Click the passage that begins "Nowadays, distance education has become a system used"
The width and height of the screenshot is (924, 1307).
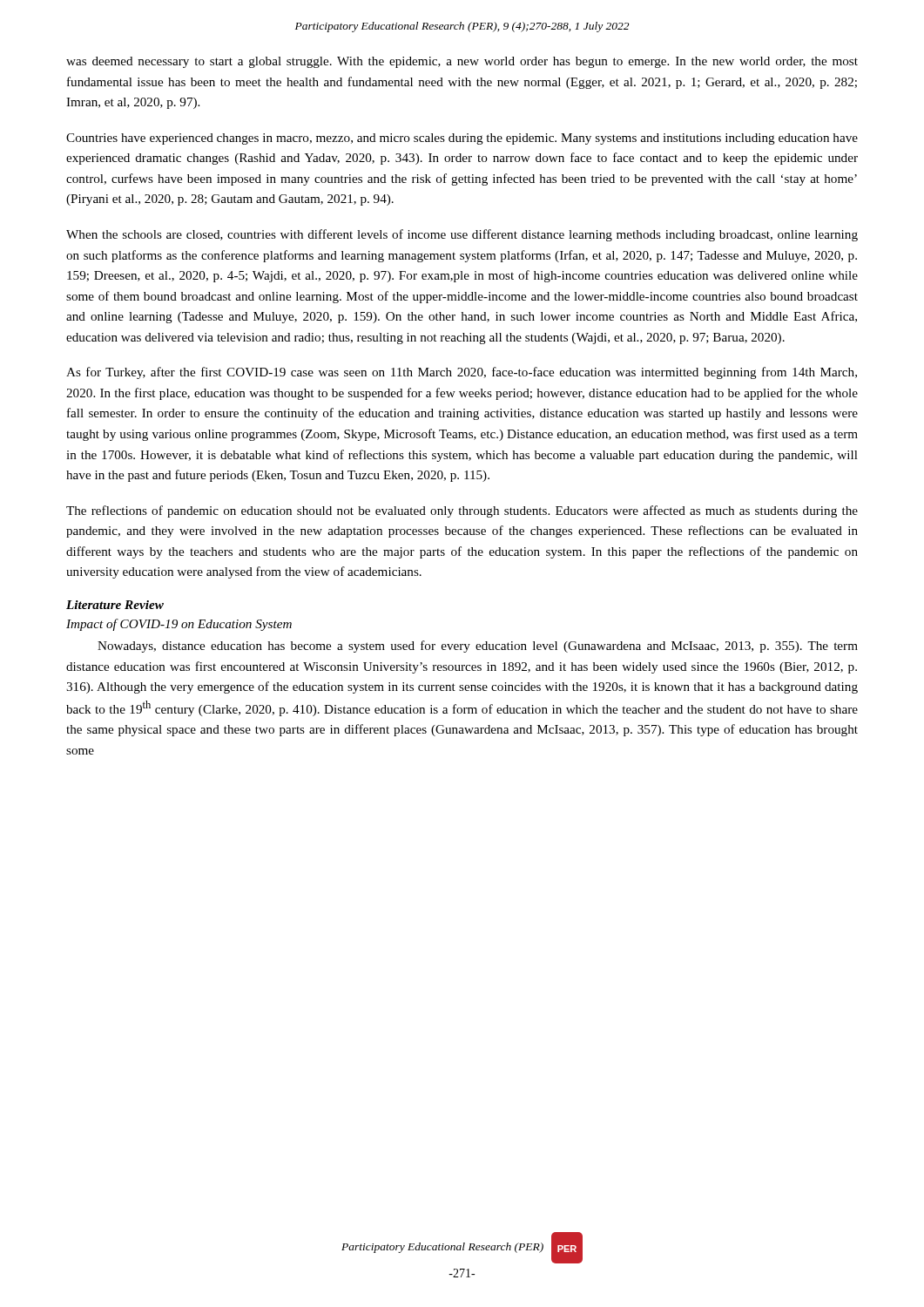tap(462, 697)
